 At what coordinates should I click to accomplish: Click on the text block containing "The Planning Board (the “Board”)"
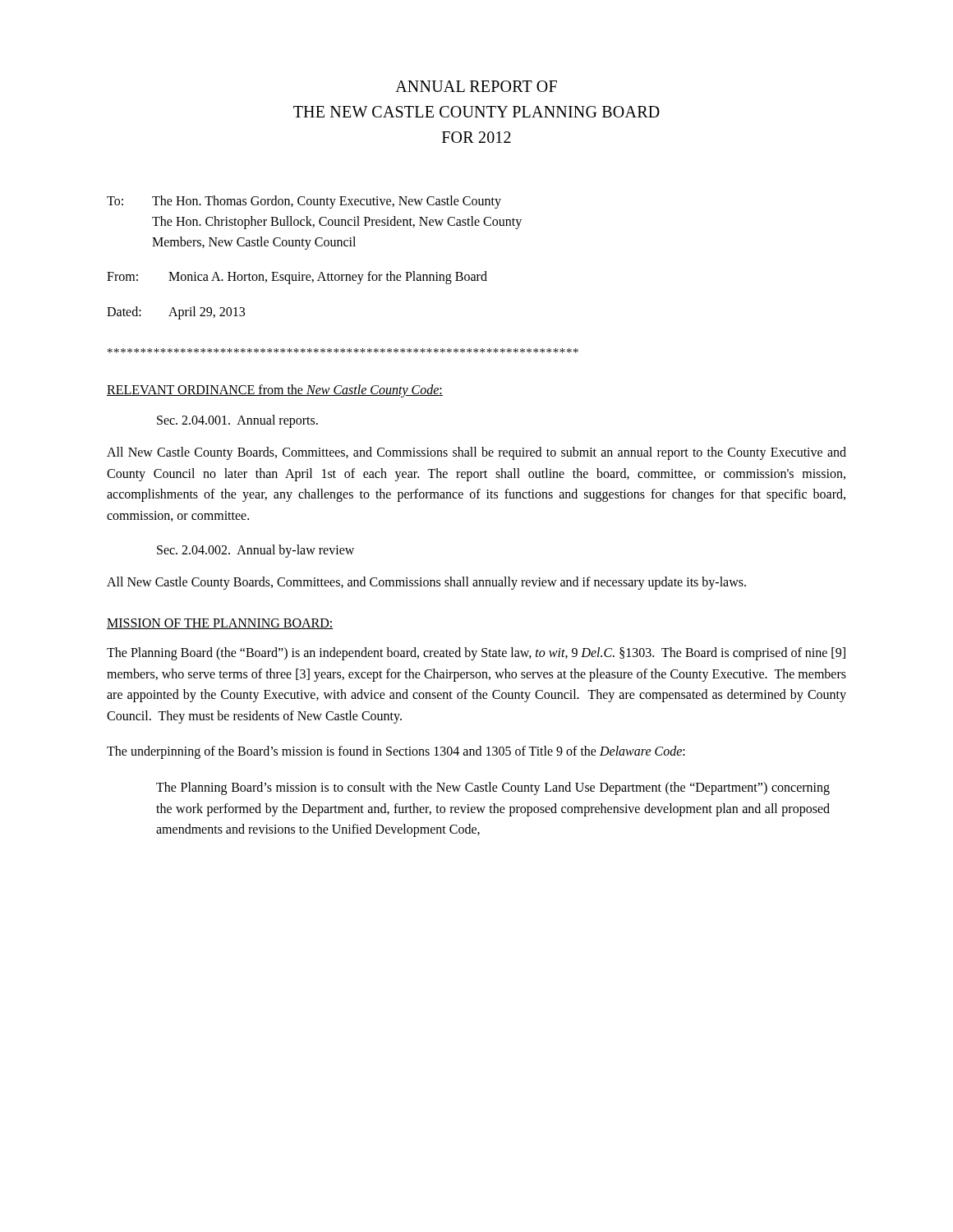pyautogui.click(x=476, y=684)
